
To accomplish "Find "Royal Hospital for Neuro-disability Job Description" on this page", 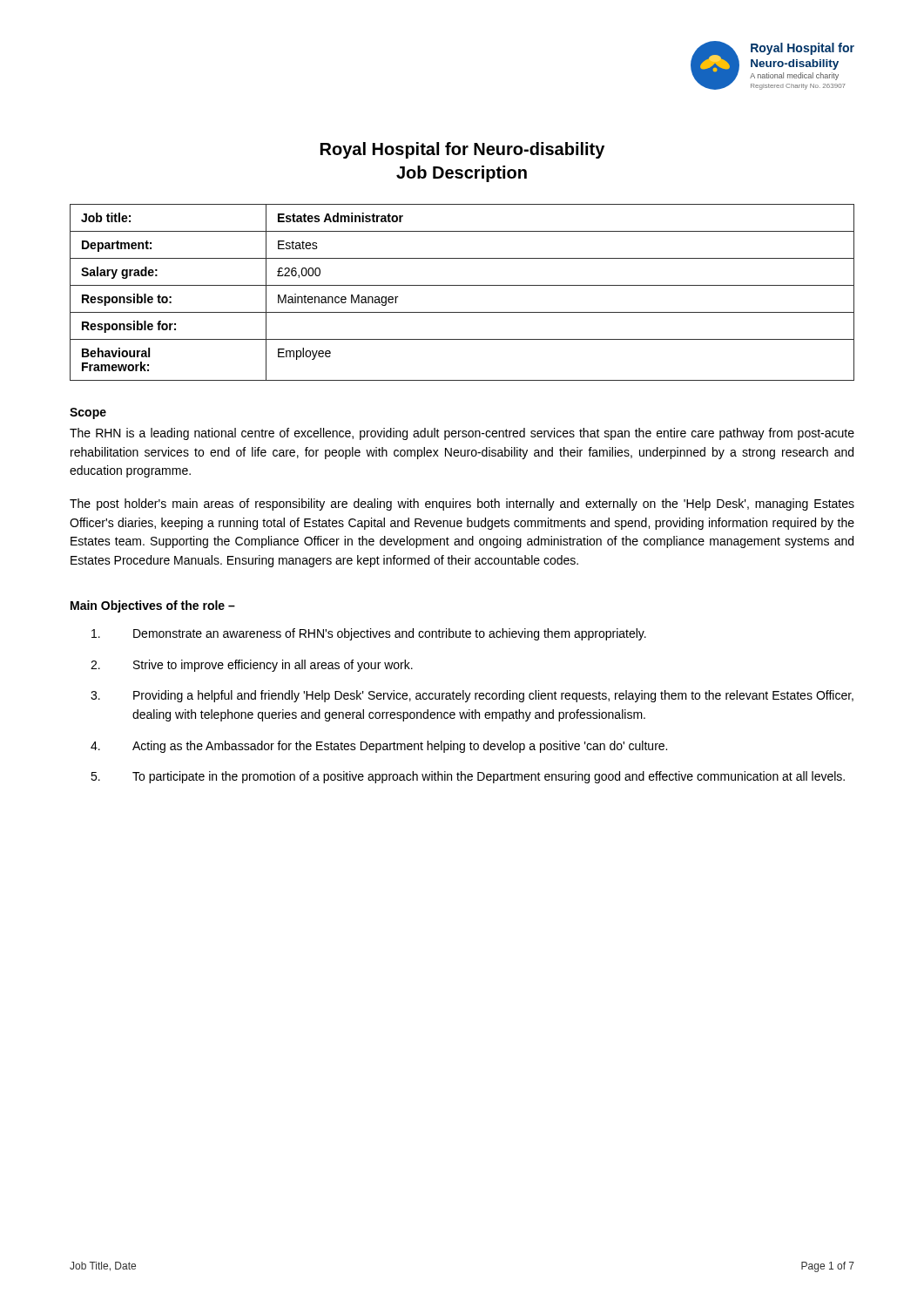I will click(x=462, y=161).
